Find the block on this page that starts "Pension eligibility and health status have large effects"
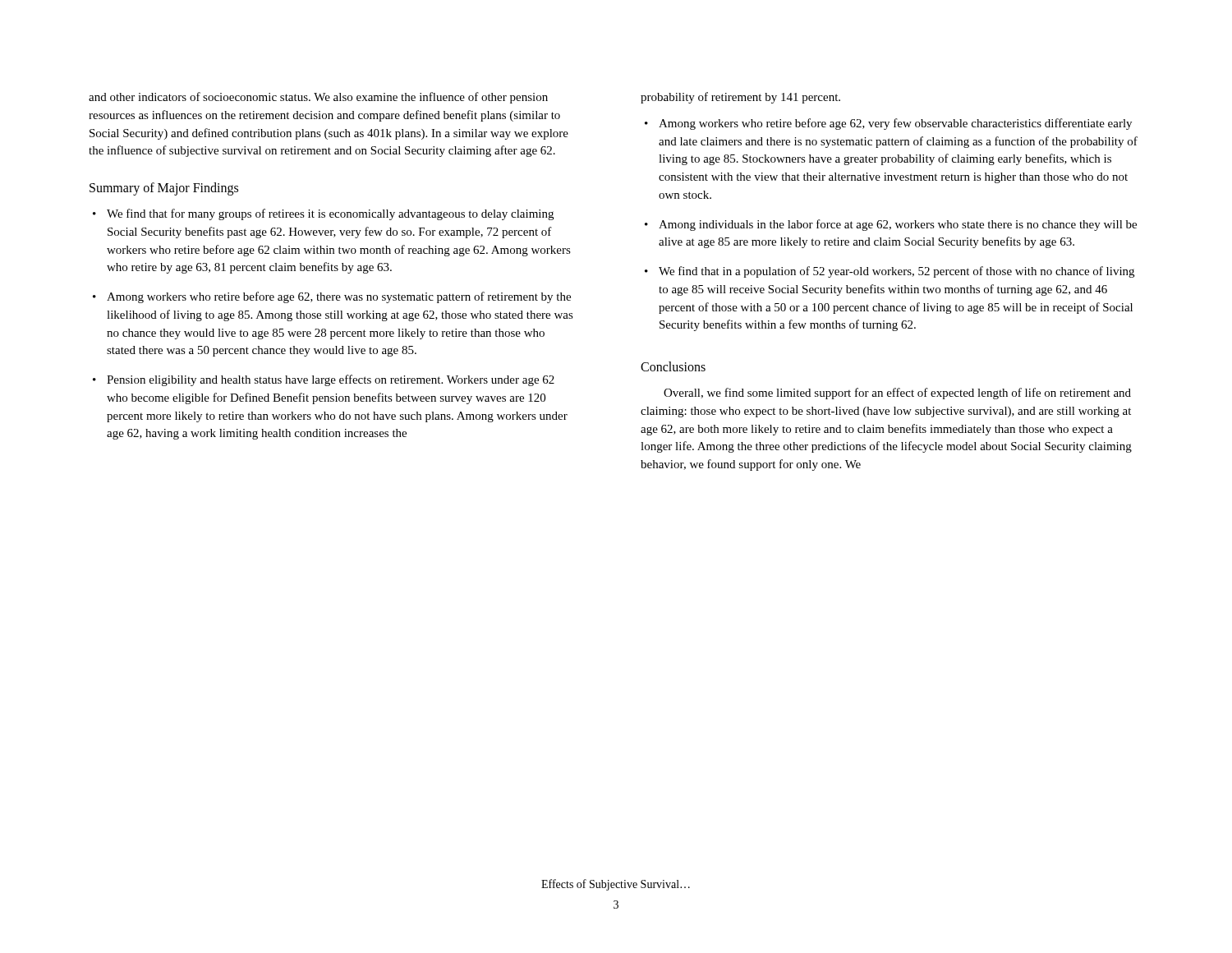Viewport: 1232px width, 953px height. click(337, 407)
